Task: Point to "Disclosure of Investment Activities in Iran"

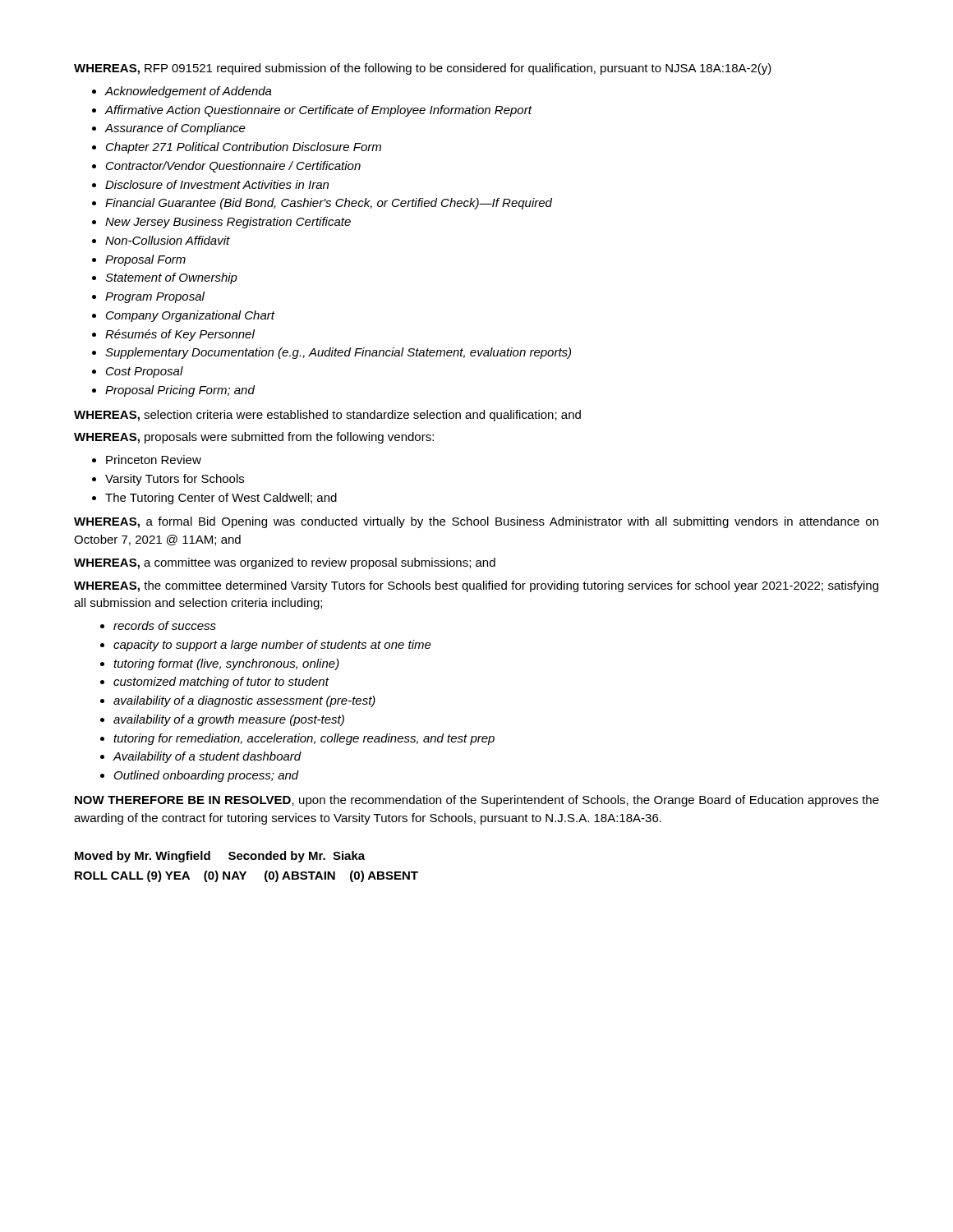Action: coord(217,184)
